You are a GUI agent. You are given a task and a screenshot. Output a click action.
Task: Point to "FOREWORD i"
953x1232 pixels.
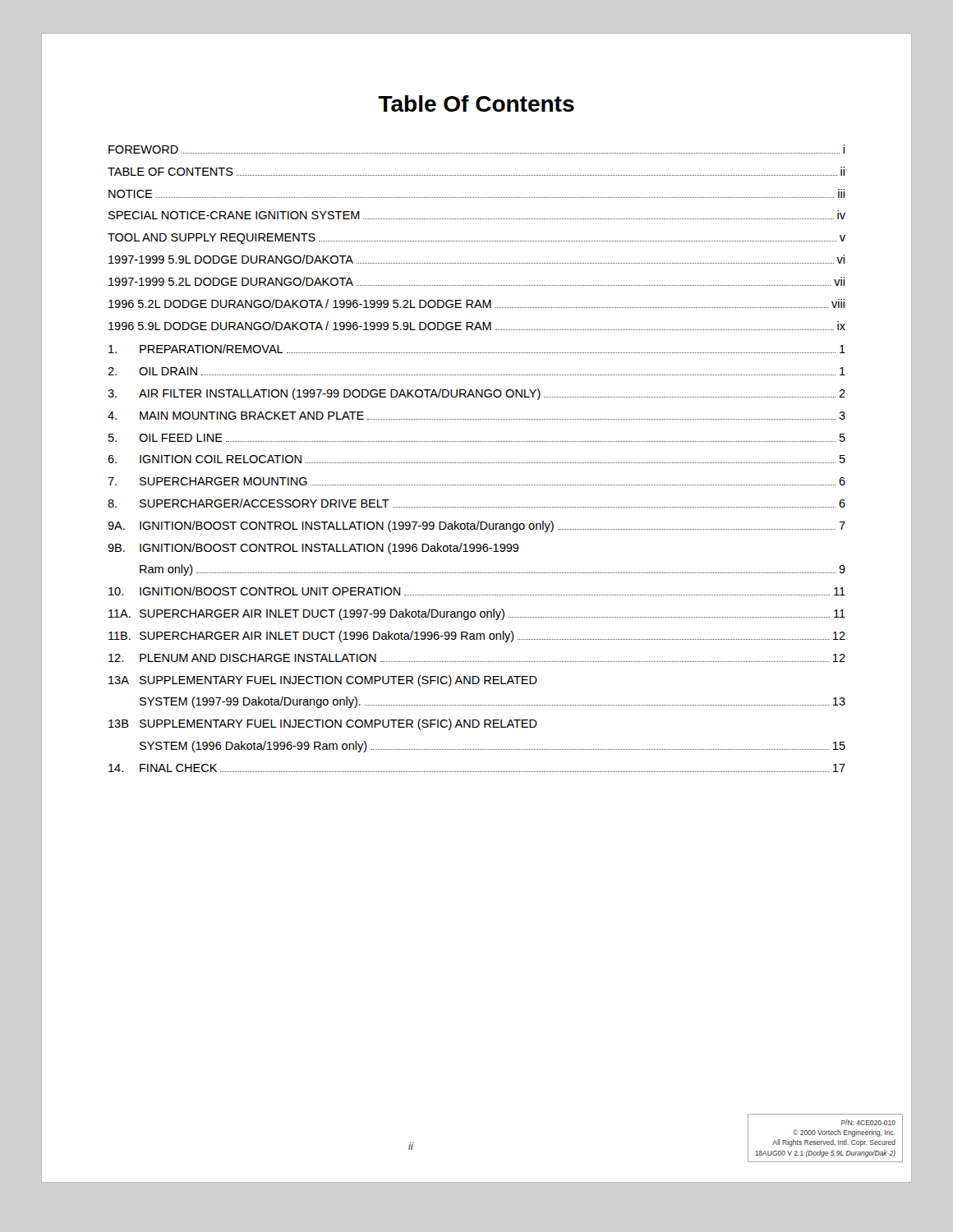click(x=476, y=150)
